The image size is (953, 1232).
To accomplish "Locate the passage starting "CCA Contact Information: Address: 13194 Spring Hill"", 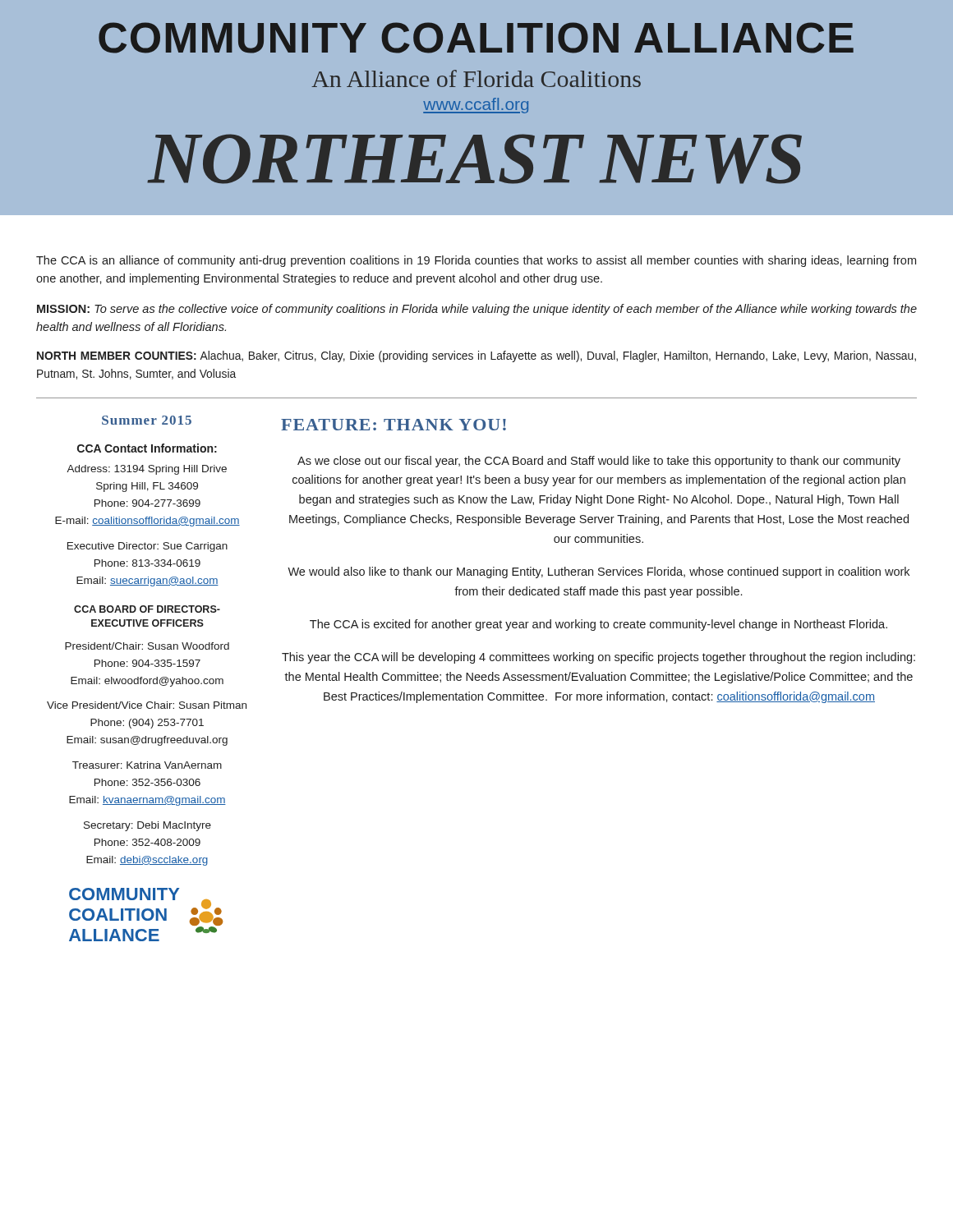I will [147, 485].
